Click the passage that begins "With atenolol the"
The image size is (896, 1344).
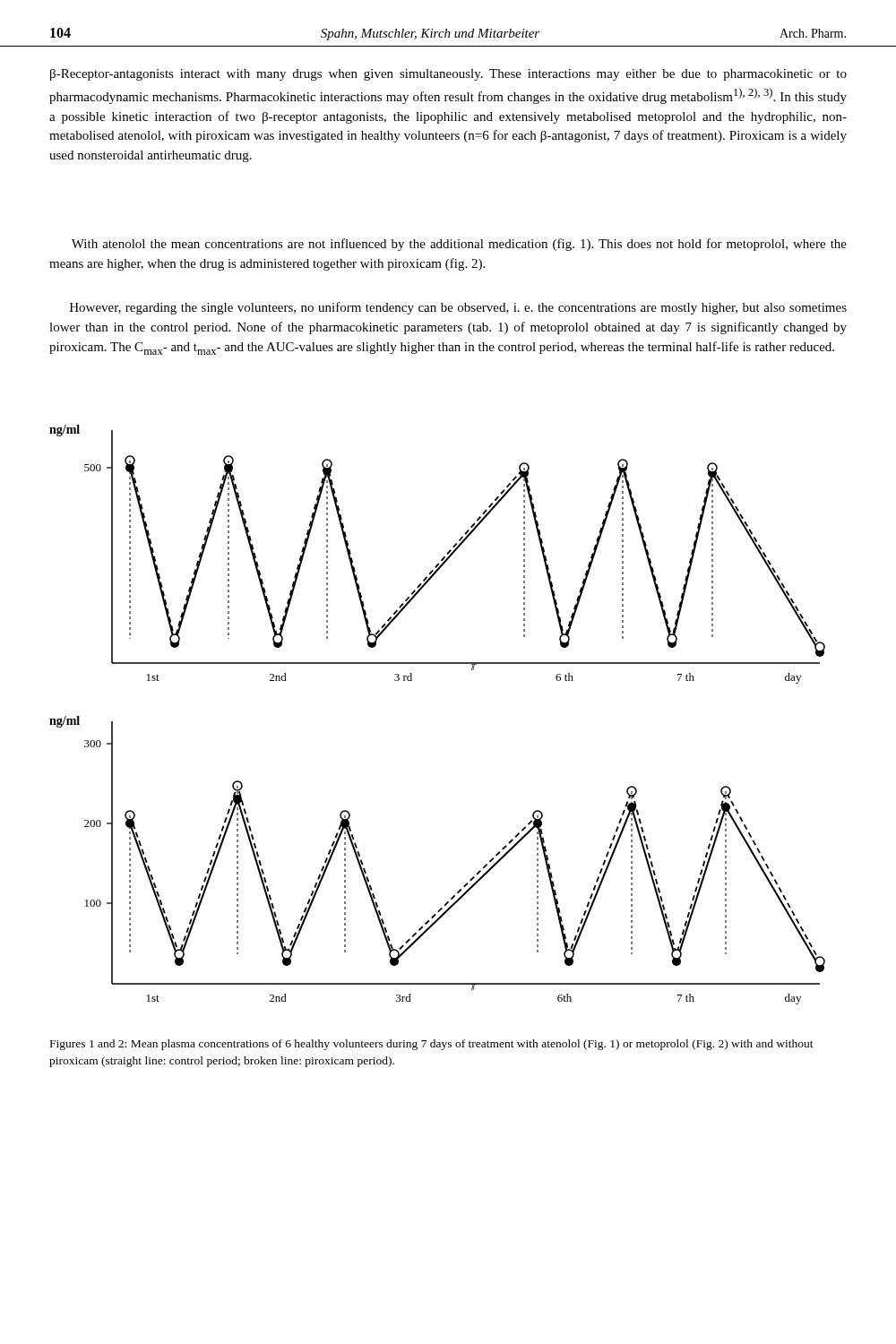click(448, 253)
